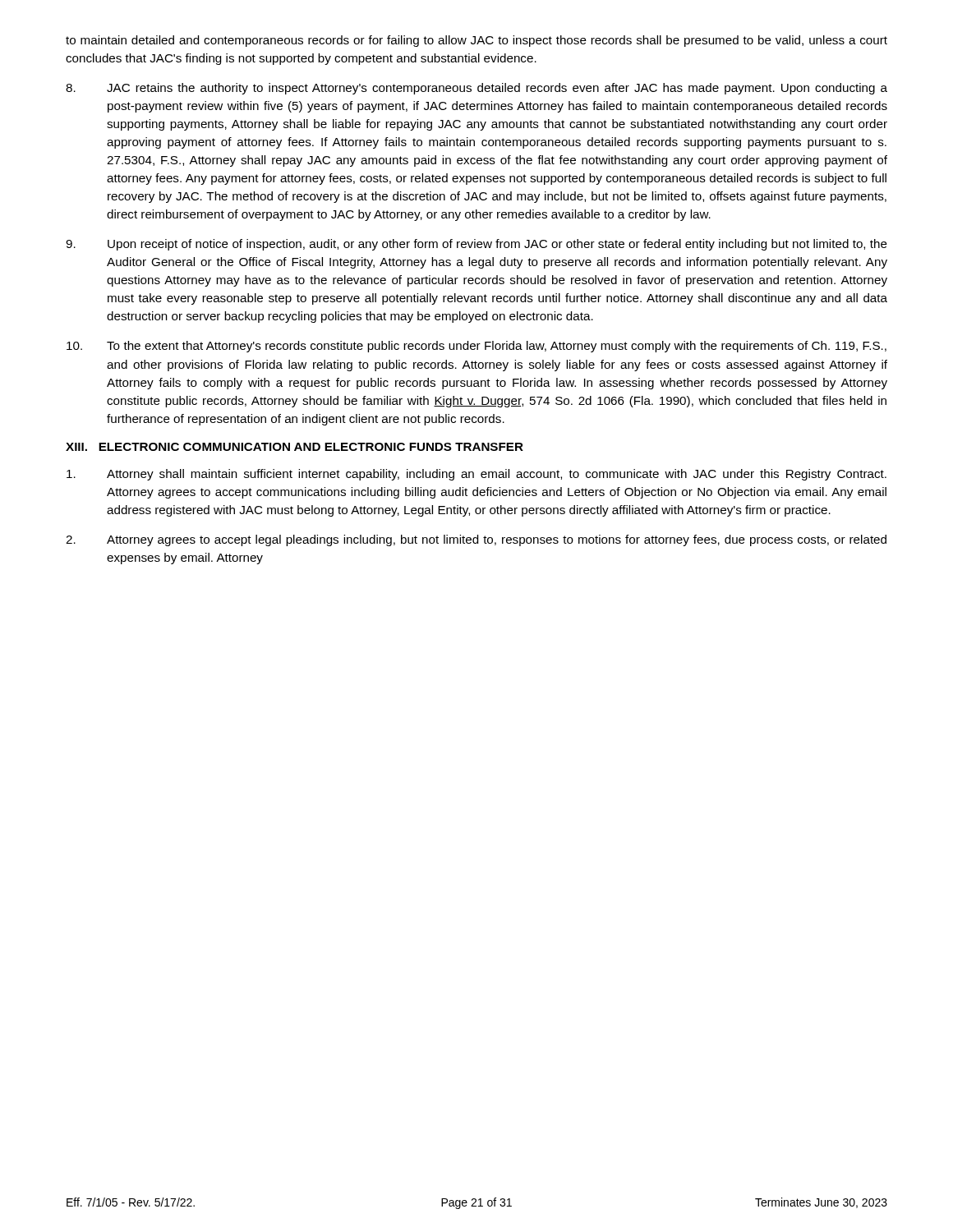953x1232 pixels.
Task: Point to the region starting "XIII. ELECTRONIC COMMUNICATION"
Action: point(294,446)
